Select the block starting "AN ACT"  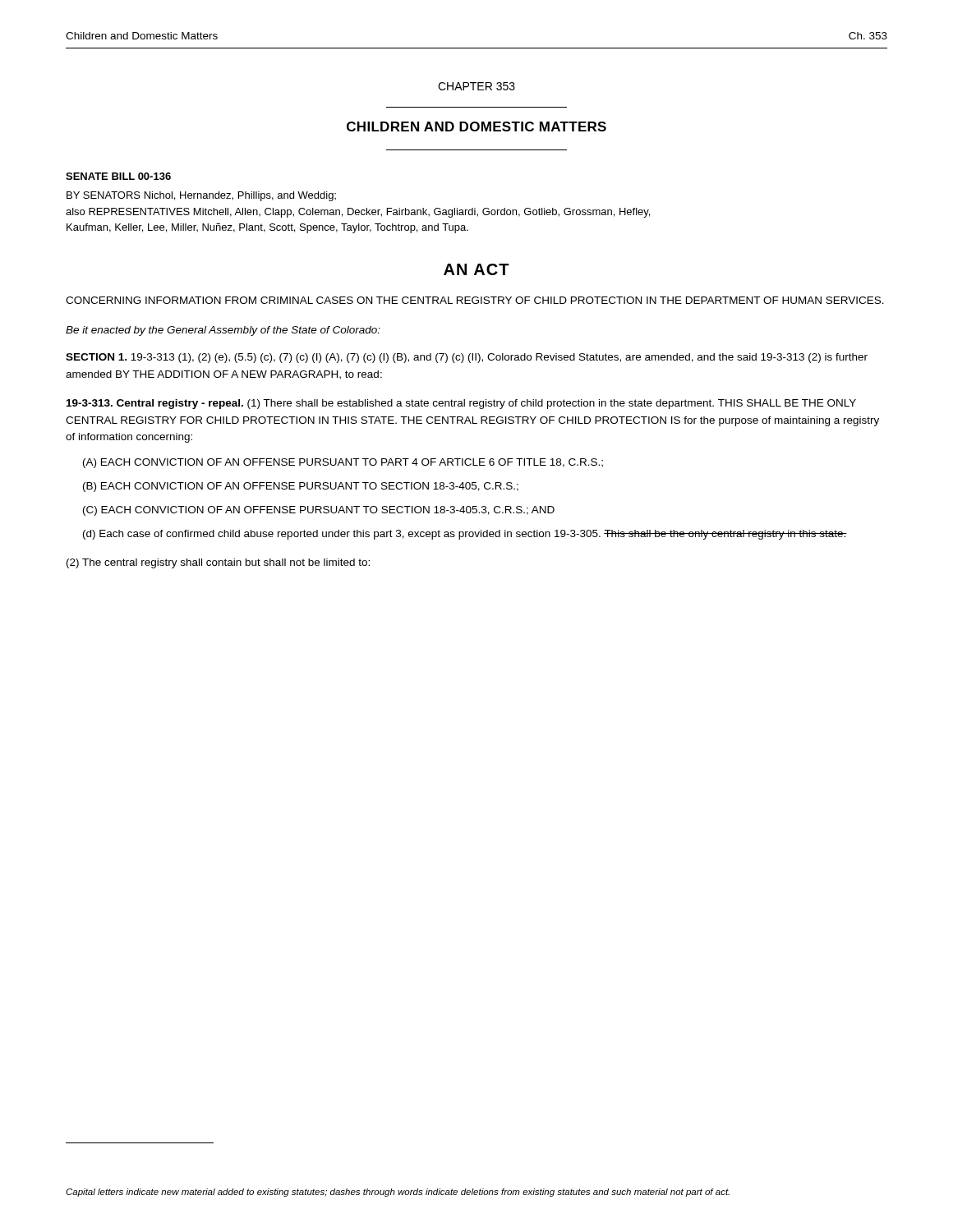click(476, 269)
